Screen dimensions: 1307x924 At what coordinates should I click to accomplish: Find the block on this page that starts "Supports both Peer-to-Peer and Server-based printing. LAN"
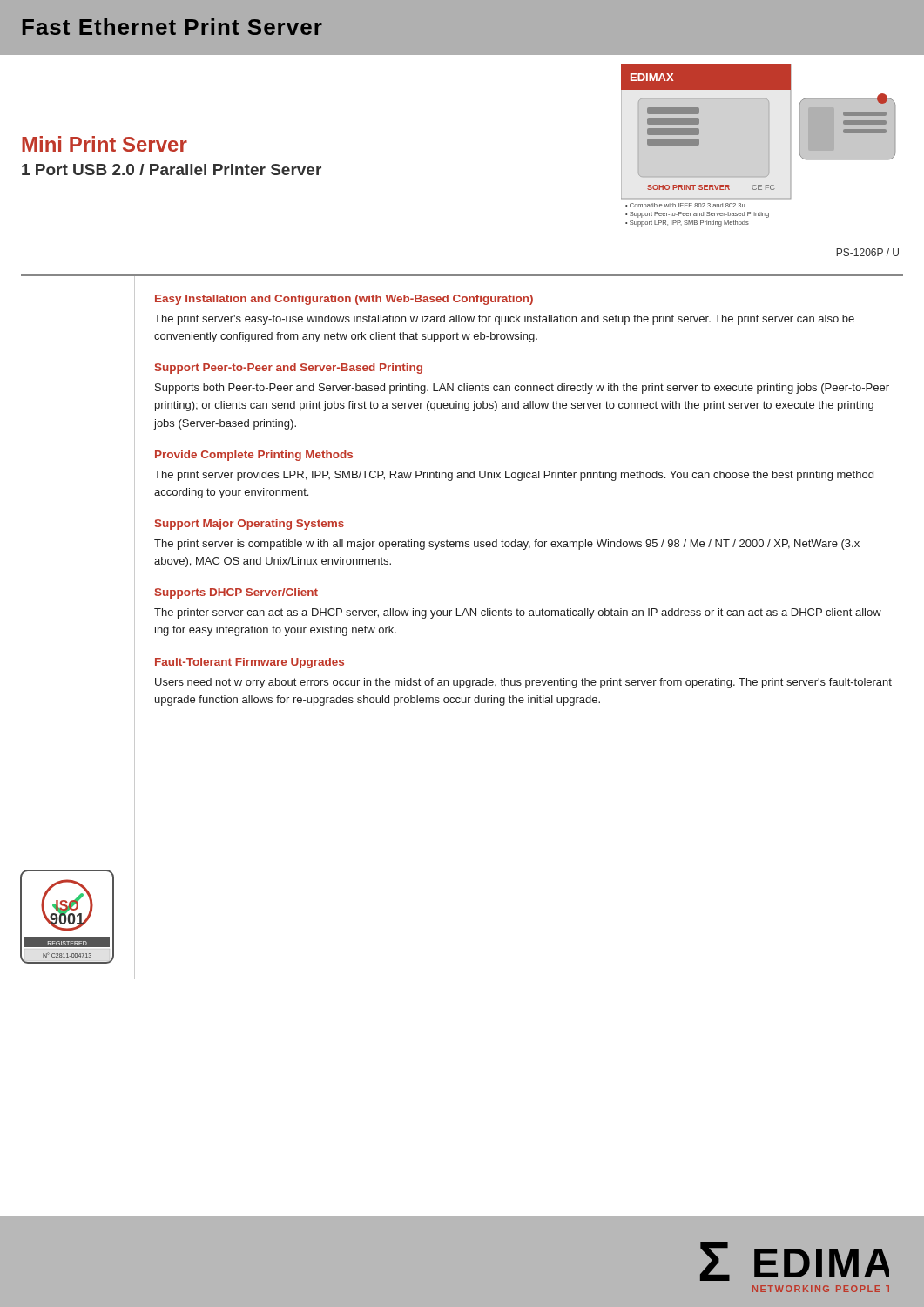click(522, 405)
